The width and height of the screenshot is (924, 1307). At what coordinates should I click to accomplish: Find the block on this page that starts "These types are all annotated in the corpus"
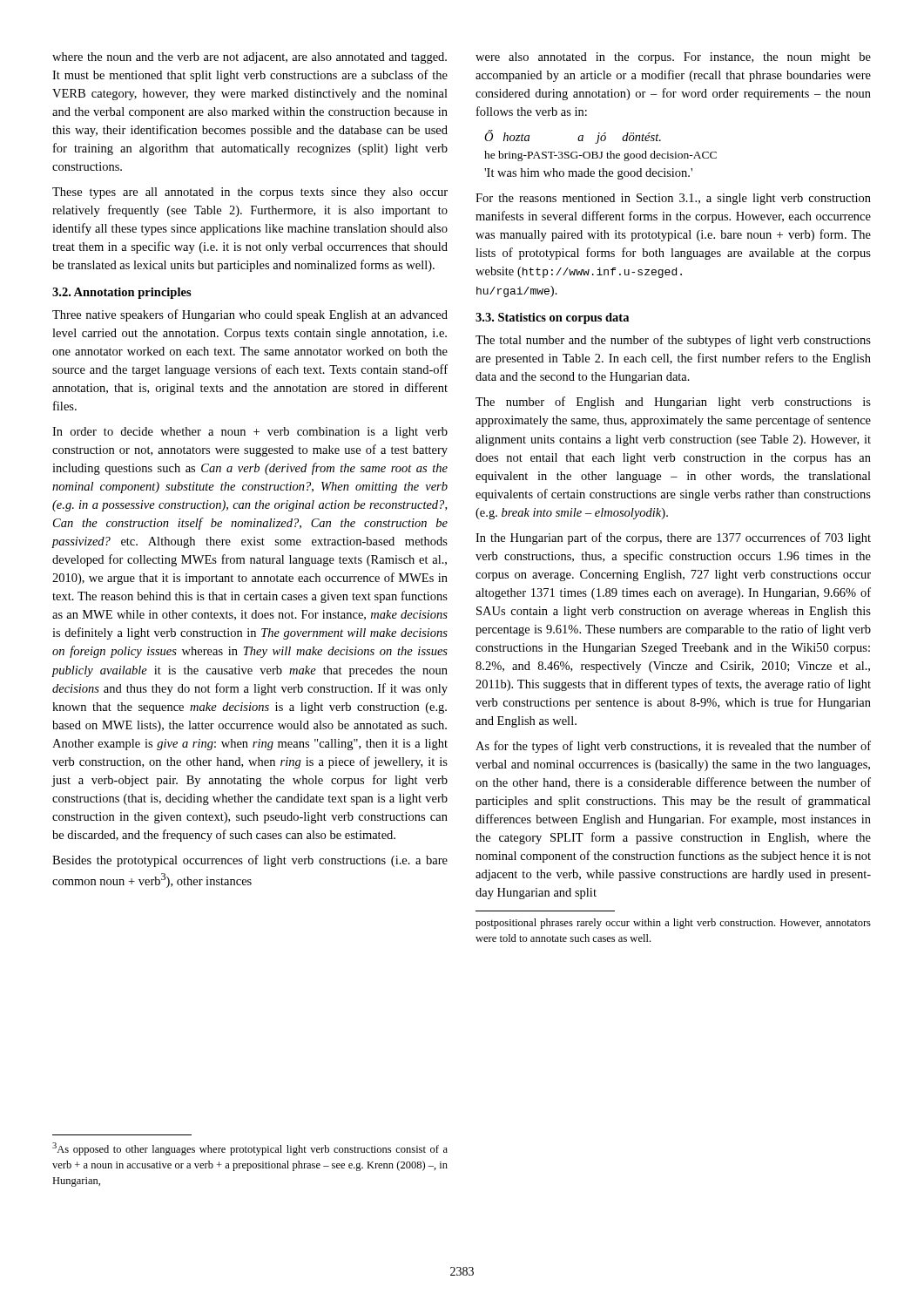[250, 229]
